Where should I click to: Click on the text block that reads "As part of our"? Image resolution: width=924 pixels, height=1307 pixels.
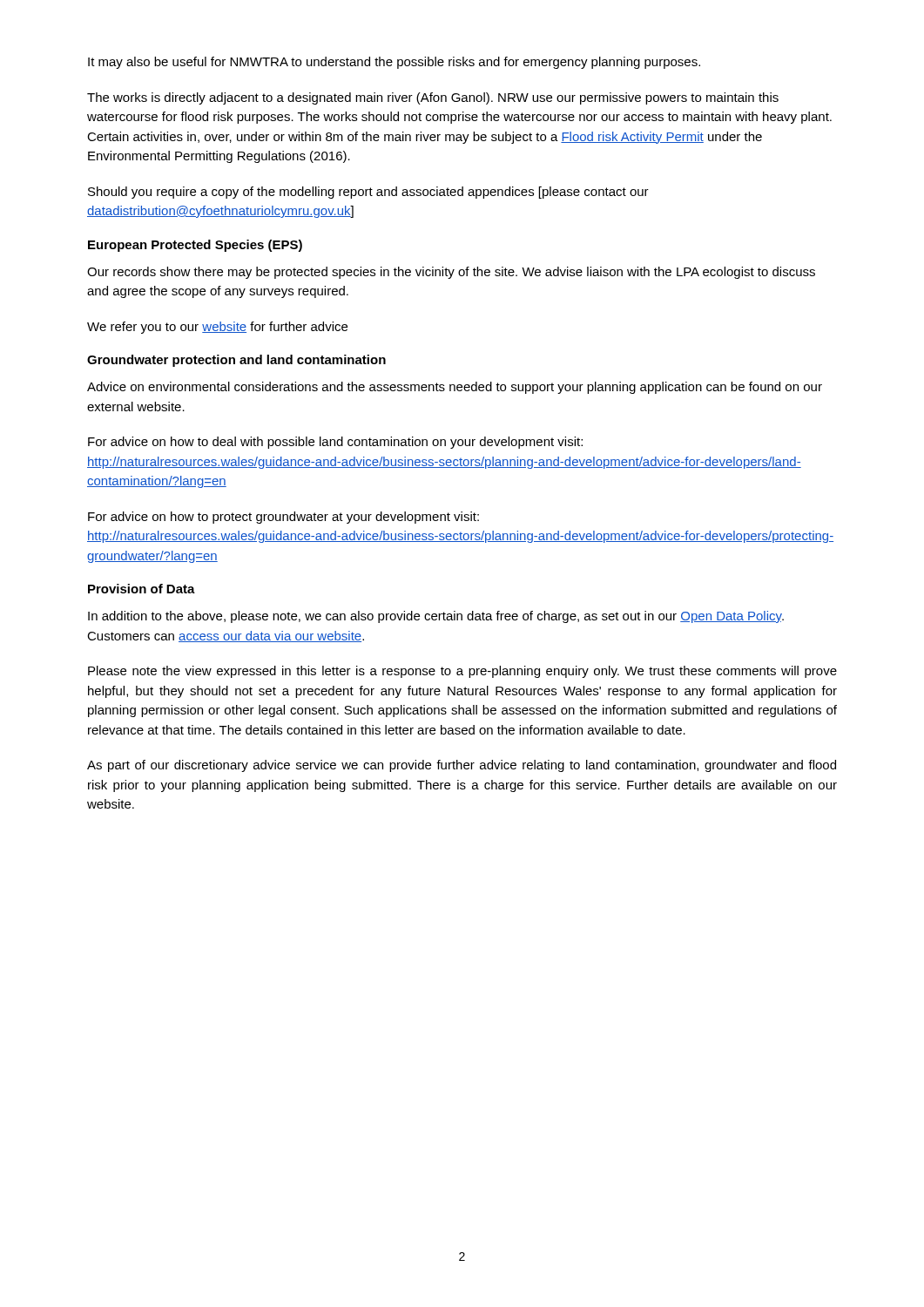(x=462, y=784)
